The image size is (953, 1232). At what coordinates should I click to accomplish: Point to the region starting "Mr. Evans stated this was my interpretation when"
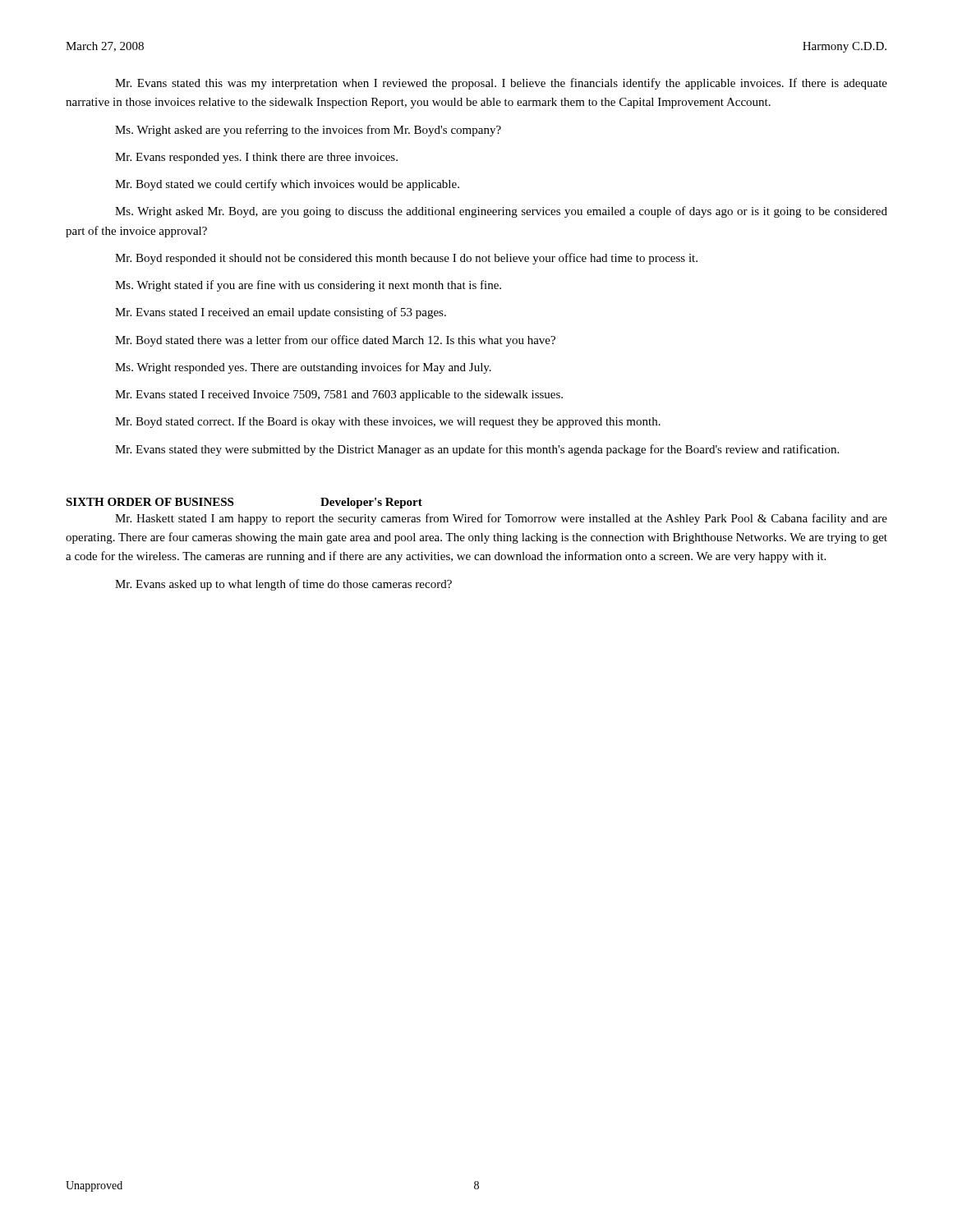pos(476,93)
